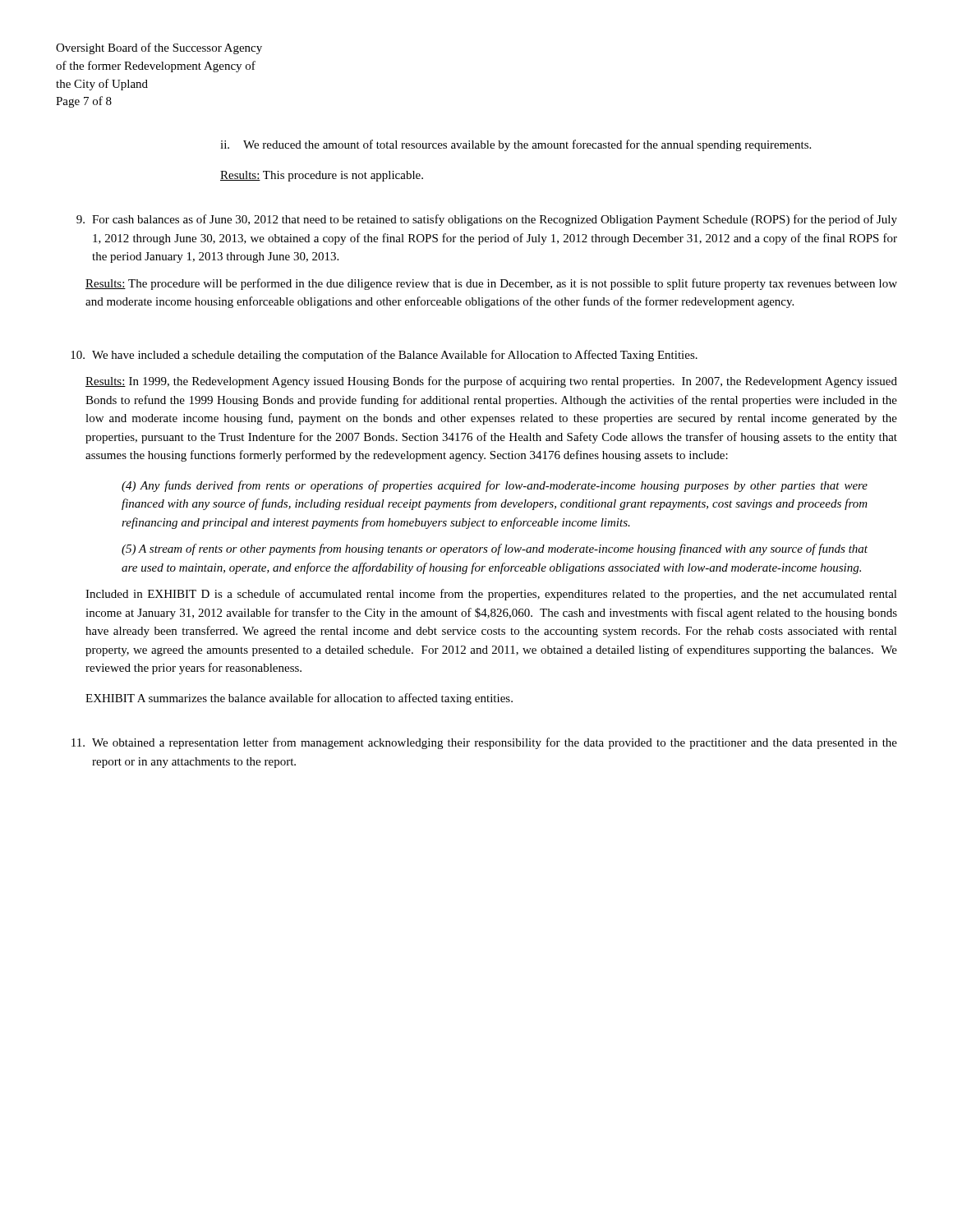Find the block starting "10. We have included"
Viewport: 953px width, 1232px height.
tap(476, 355)
